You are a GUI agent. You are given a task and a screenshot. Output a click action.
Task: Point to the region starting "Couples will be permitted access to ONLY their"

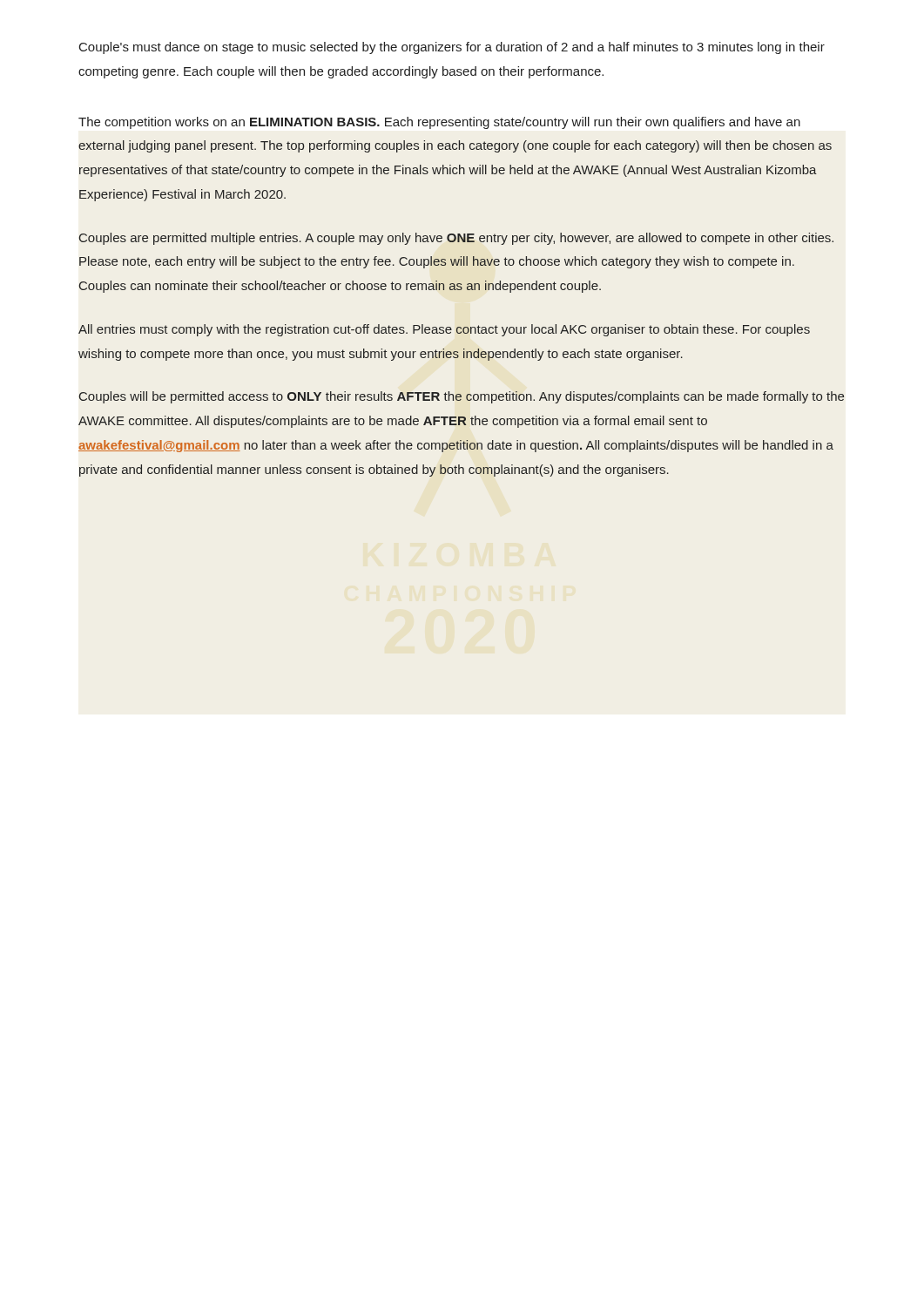coord(461,432)
